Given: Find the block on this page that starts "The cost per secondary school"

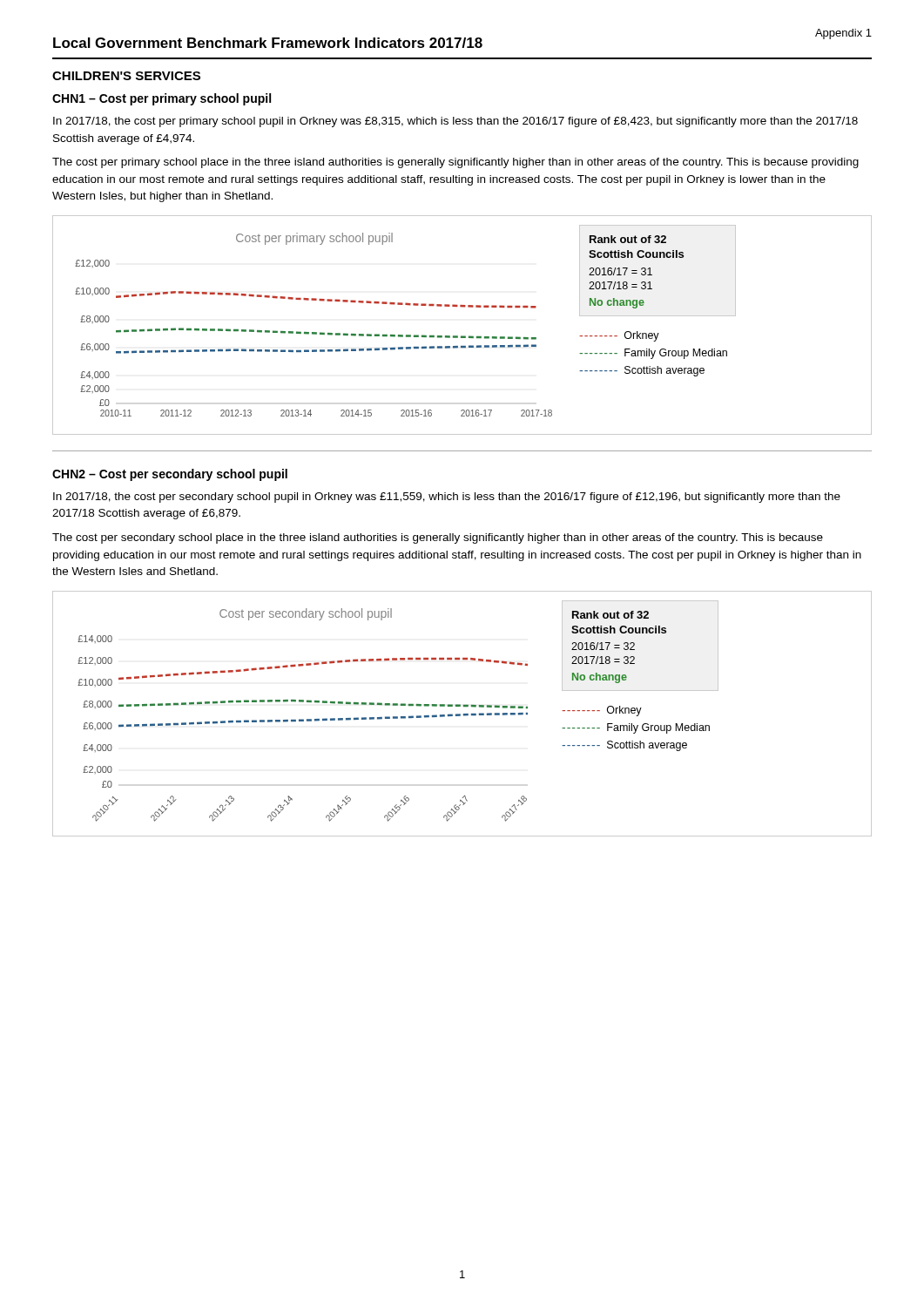Looking at the screenshot, I should [457, 554].
